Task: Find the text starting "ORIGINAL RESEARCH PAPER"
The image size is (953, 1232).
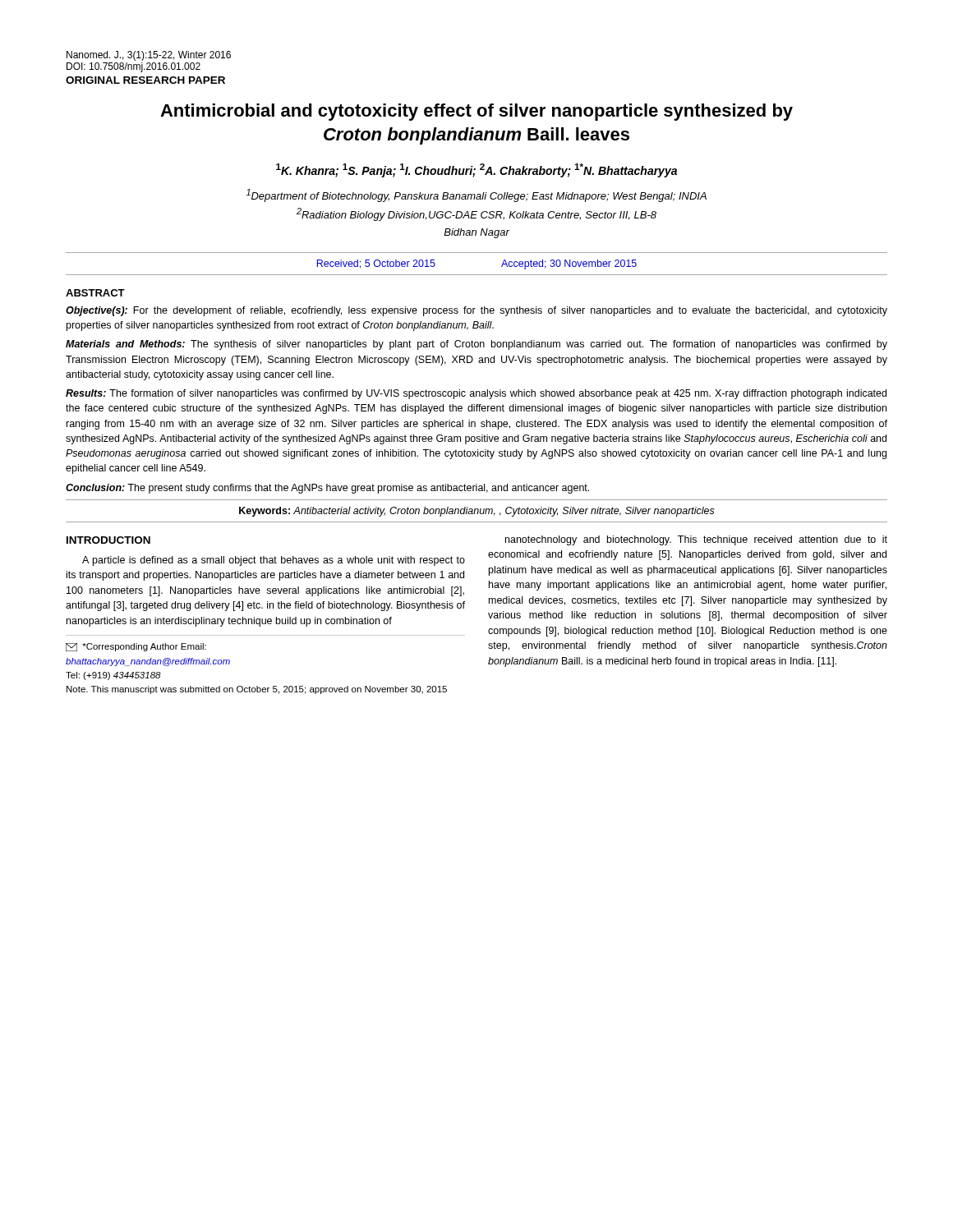Action: pos(146,80)
